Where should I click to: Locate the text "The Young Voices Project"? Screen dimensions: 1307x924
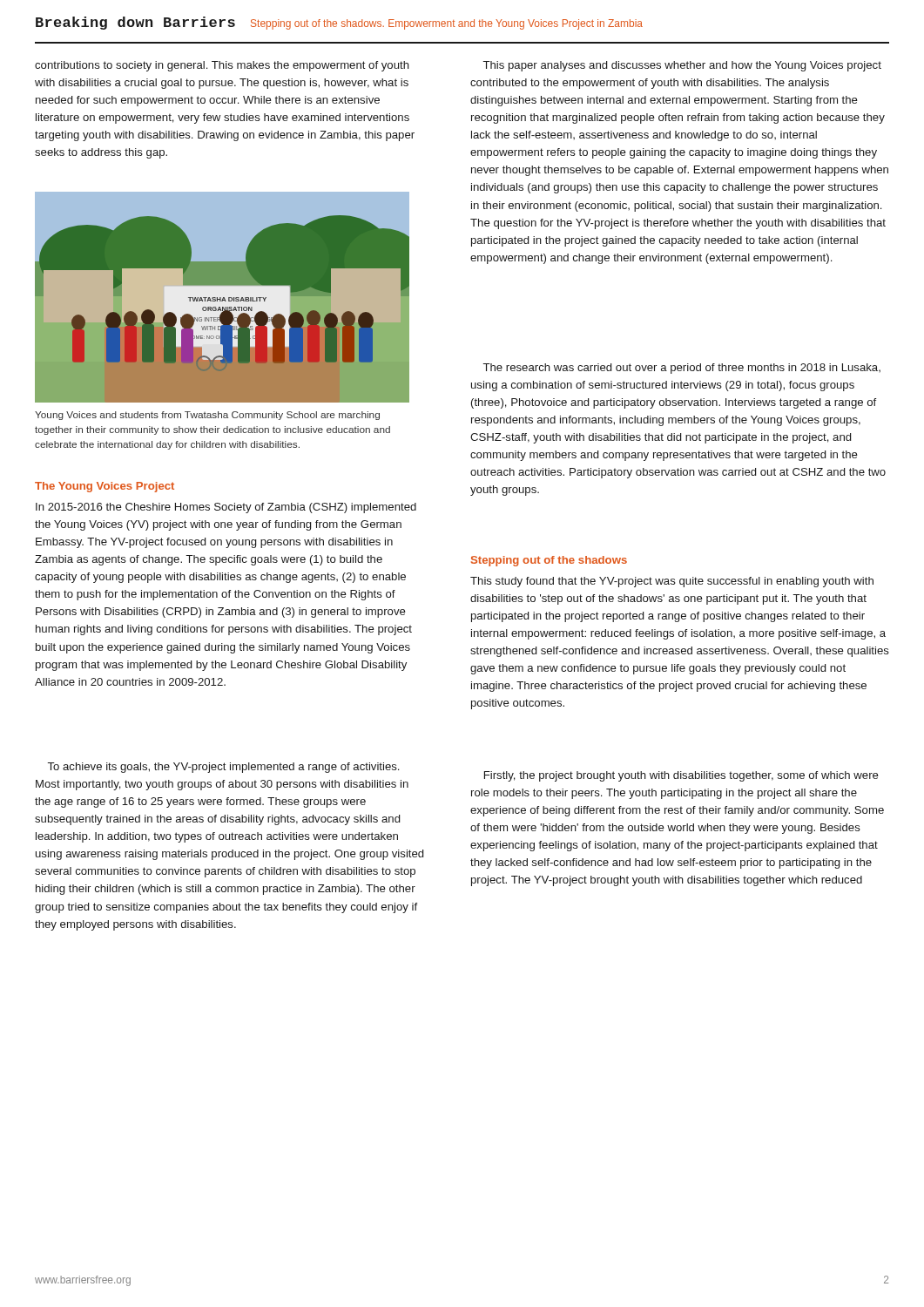pyautogui.click(x=105, y=486)
